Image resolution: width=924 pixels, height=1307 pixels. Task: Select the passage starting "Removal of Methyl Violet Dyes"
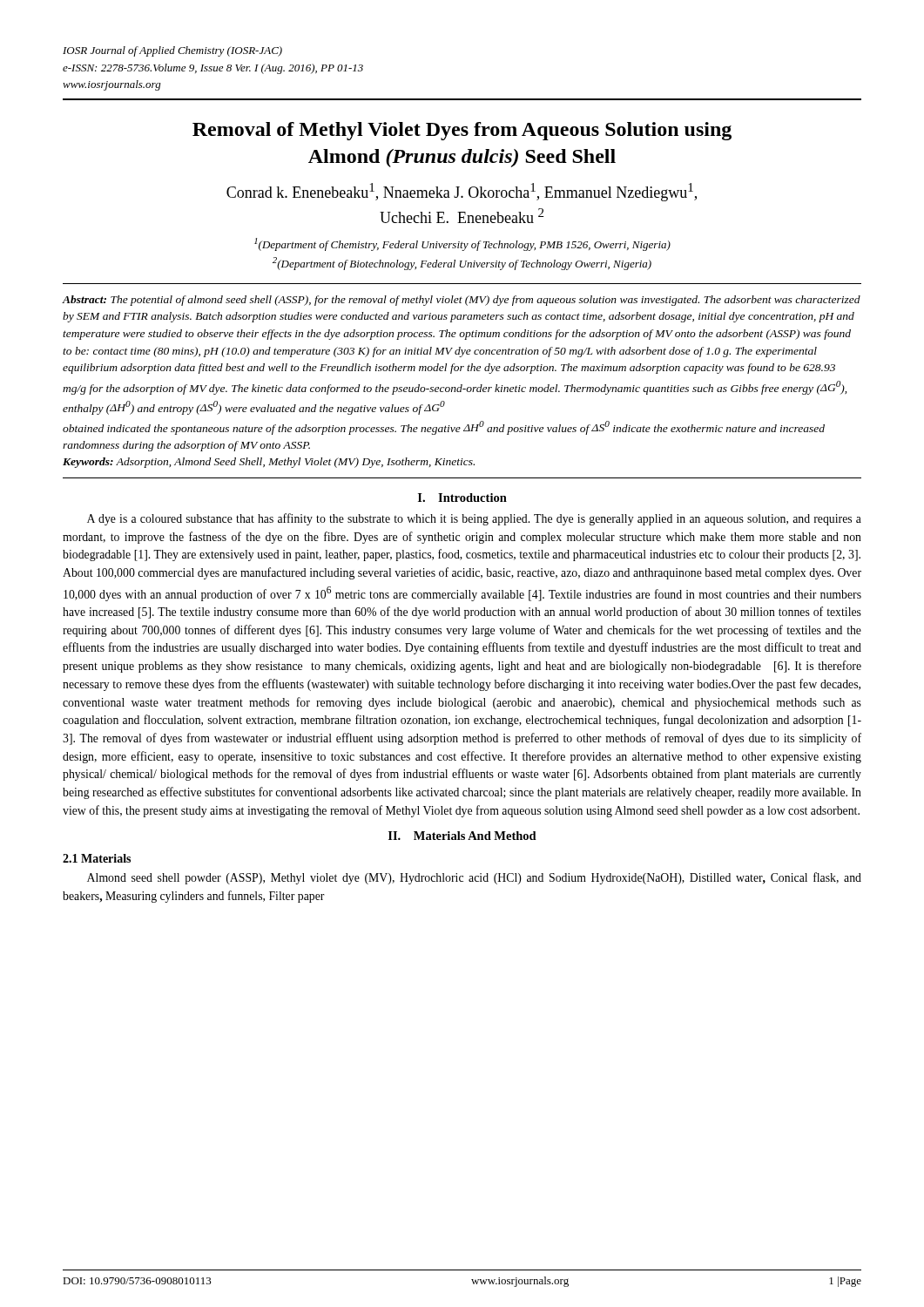(462, 143)
